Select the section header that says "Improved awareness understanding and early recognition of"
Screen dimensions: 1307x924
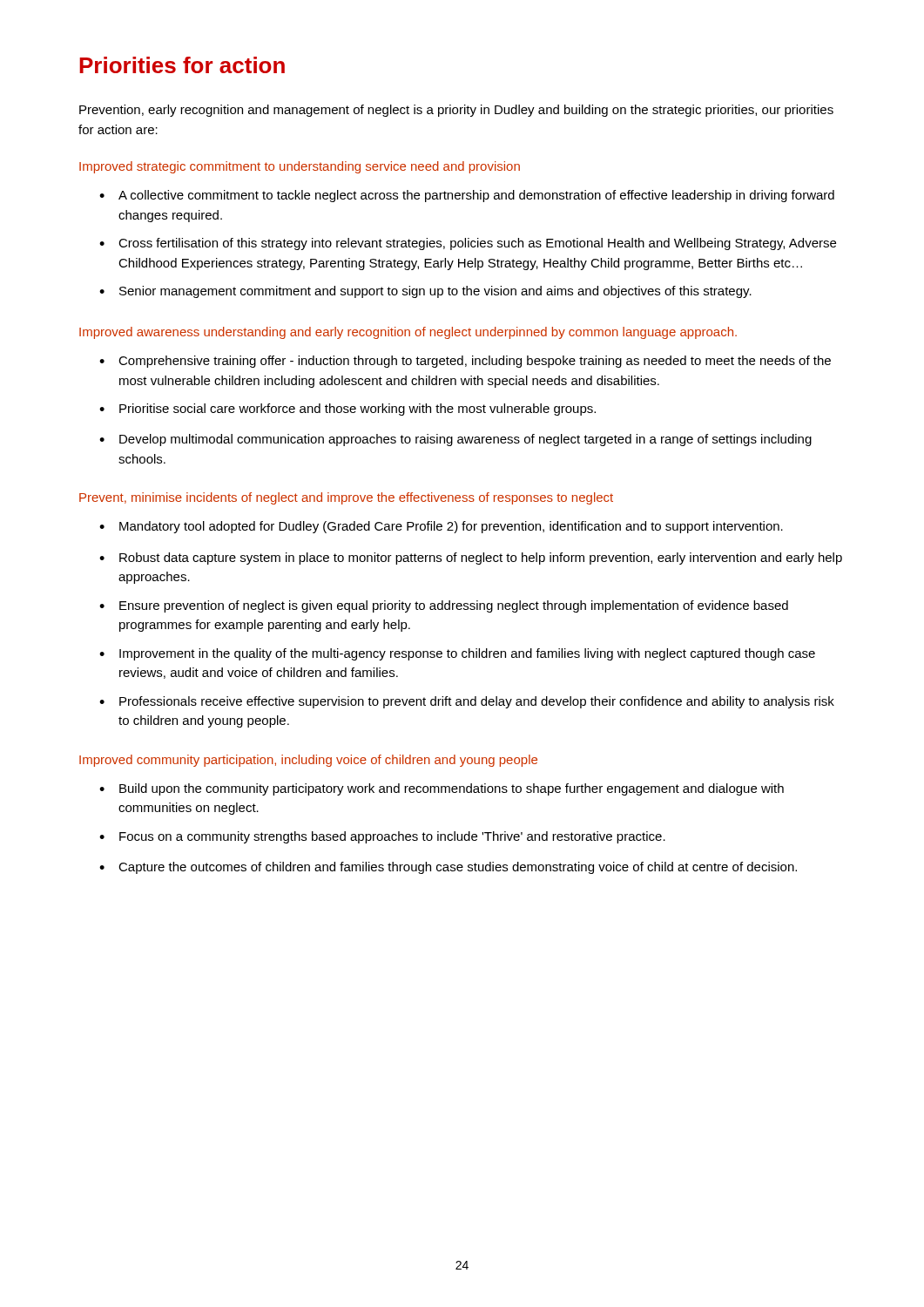(x=408, y=332)
